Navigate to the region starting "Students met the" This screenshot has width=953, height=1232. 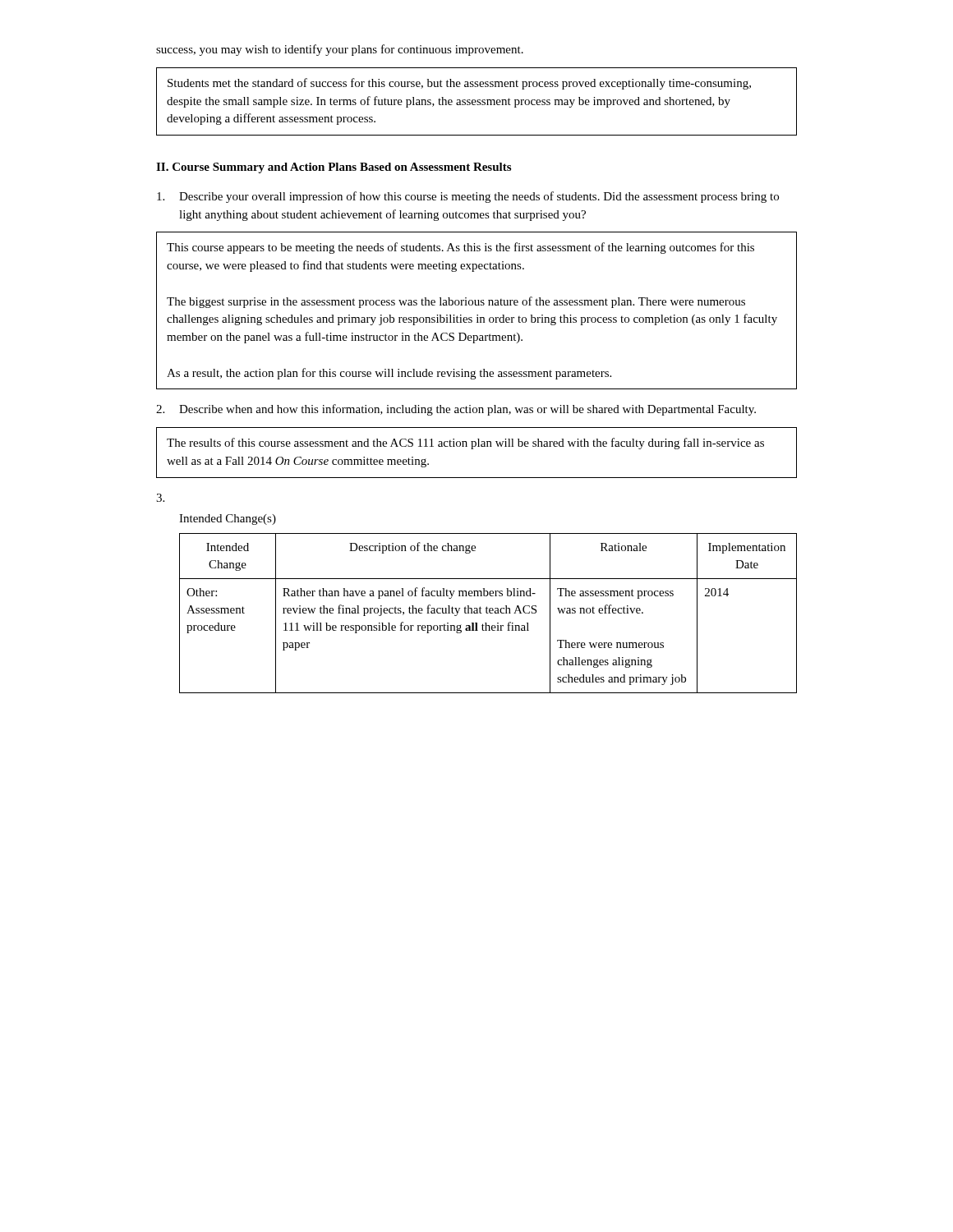tap(459, 101)
